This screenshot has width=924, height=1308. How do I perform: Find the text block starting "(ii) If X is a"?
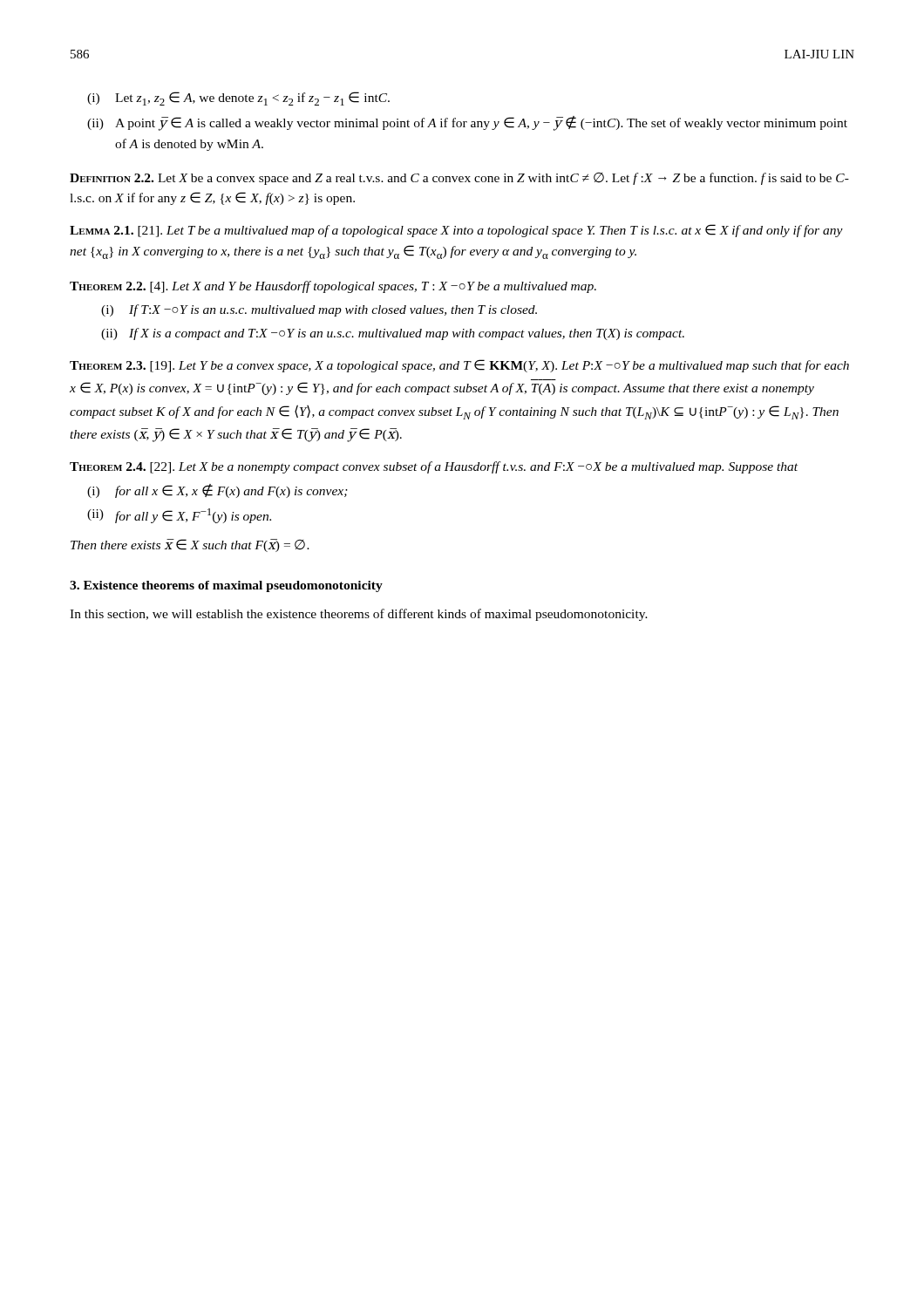[x=478, y=333]
